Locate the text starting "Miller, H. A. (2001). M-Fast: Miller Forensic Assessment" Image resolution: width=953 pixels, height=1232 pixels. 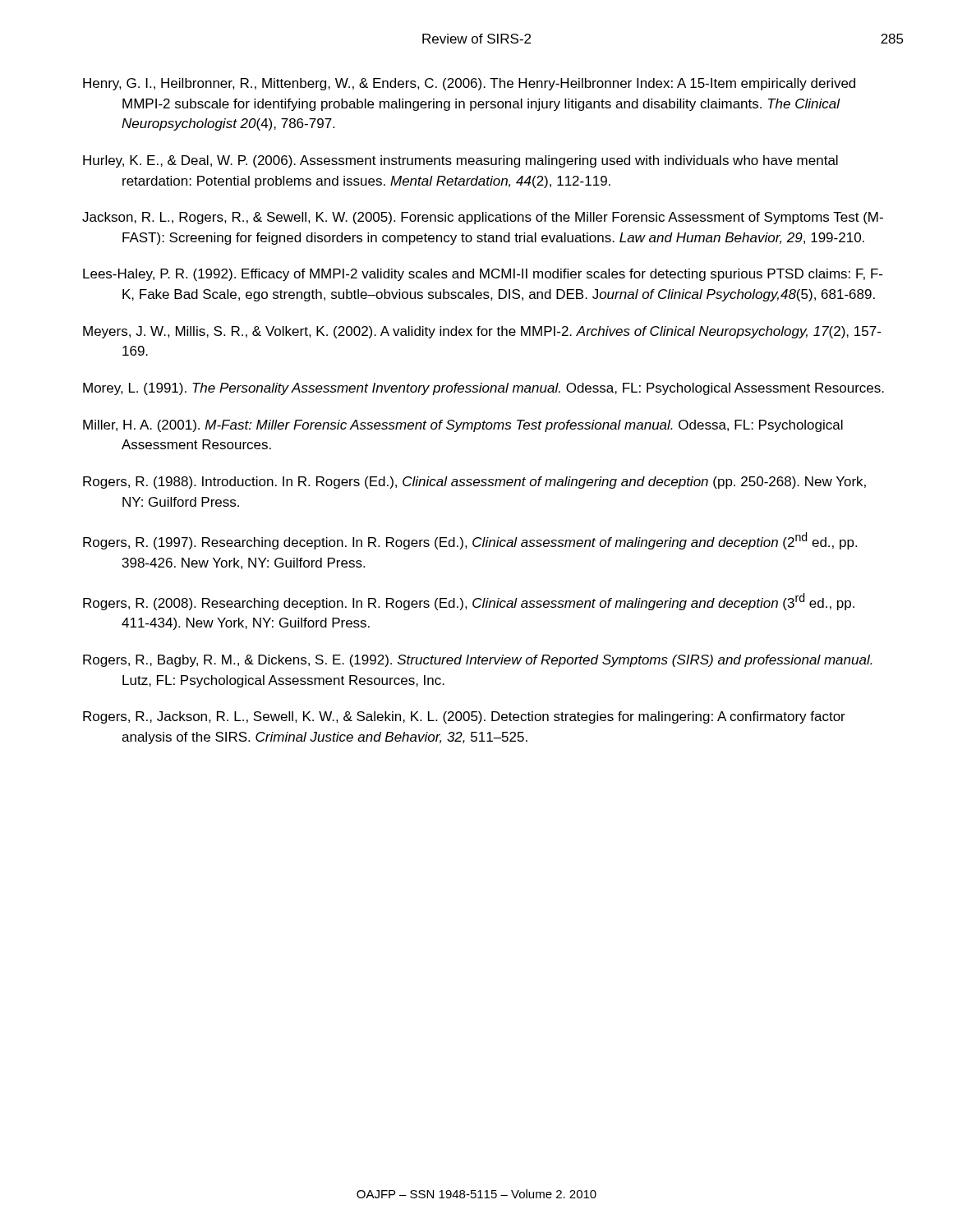(463, 435)
